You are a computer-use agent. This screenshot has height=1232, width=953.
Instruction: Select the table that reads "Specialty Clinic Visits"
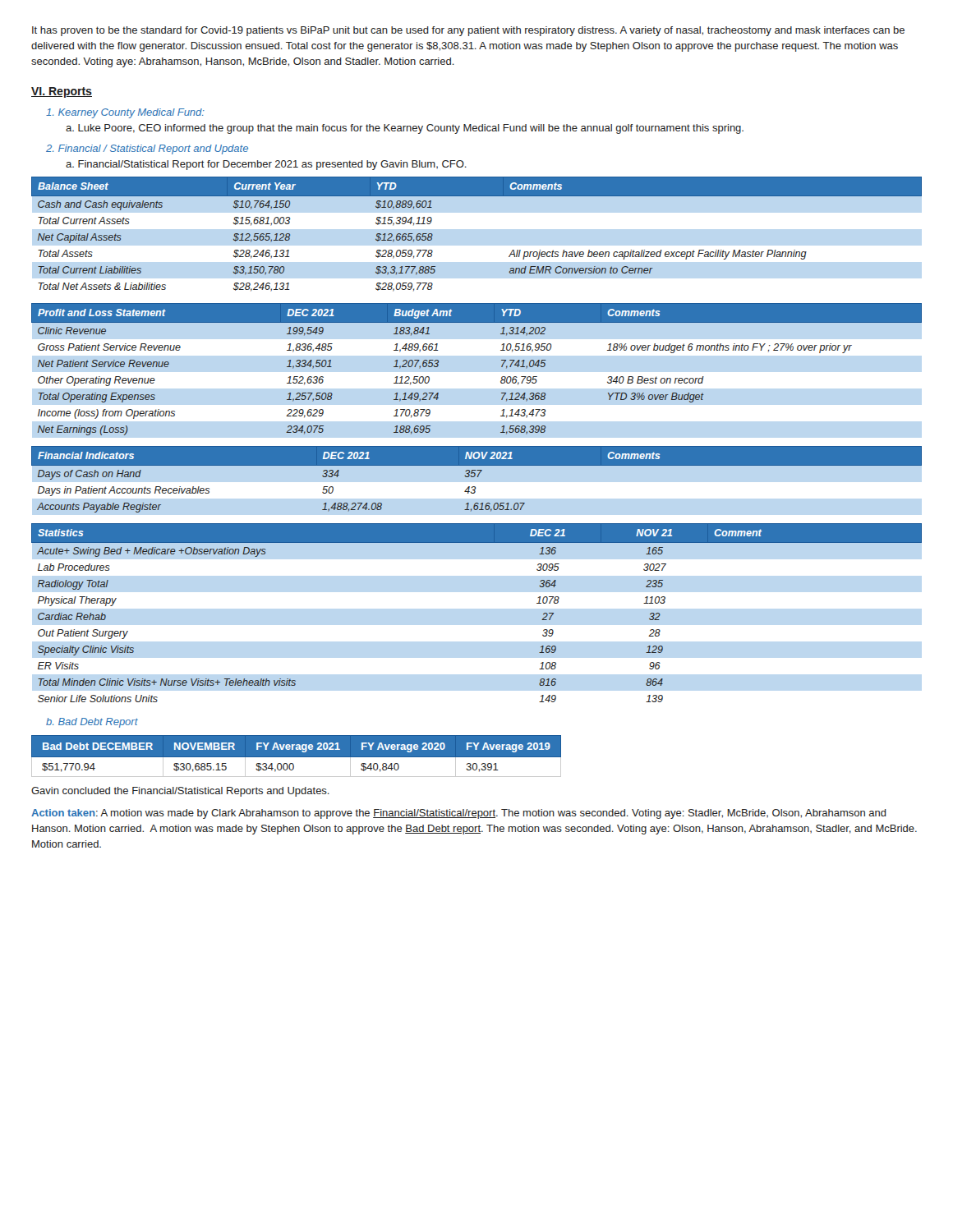point(476,615)
